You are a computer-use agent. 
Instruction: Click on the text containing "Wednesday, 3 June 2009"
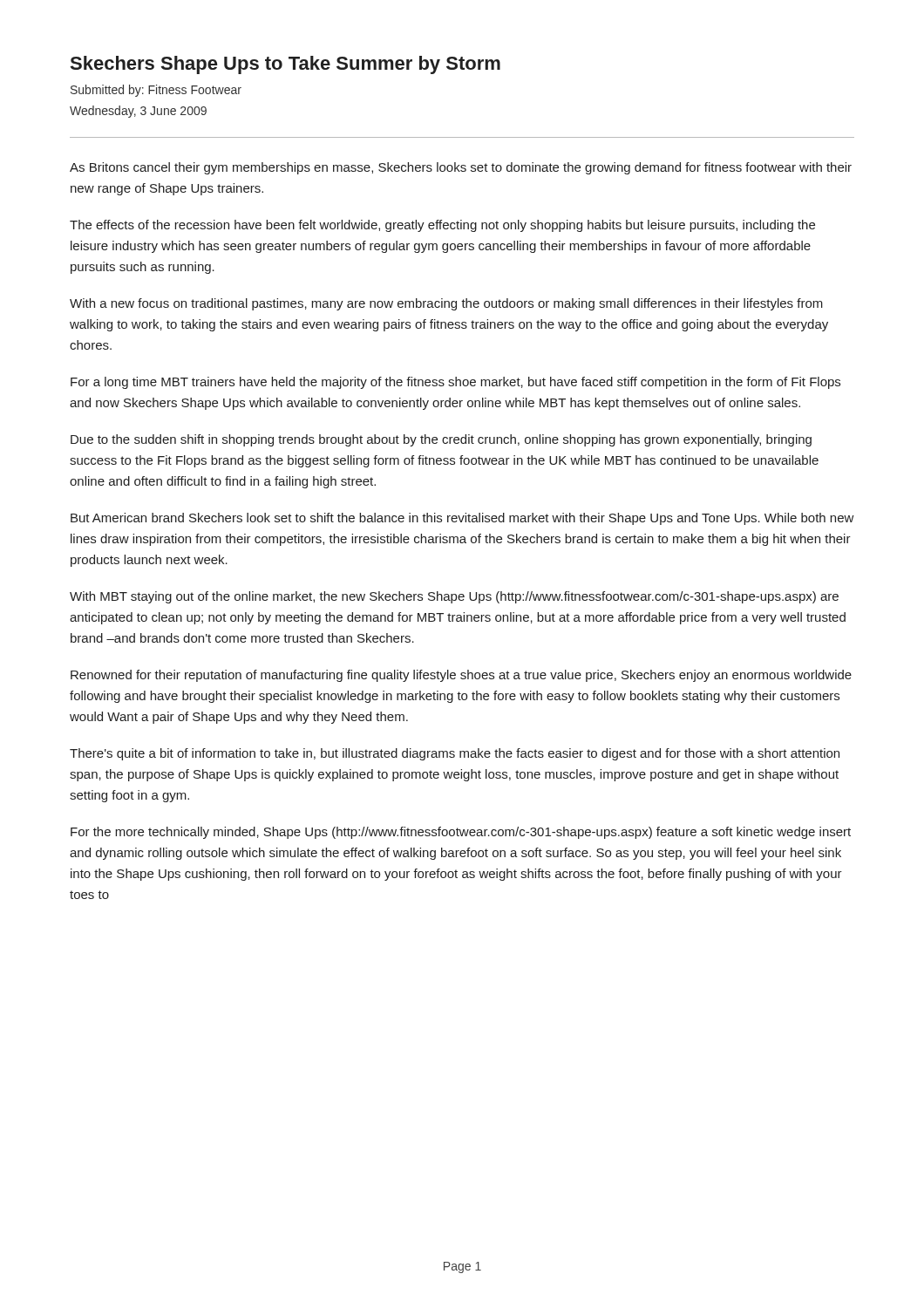pos(138,111)
